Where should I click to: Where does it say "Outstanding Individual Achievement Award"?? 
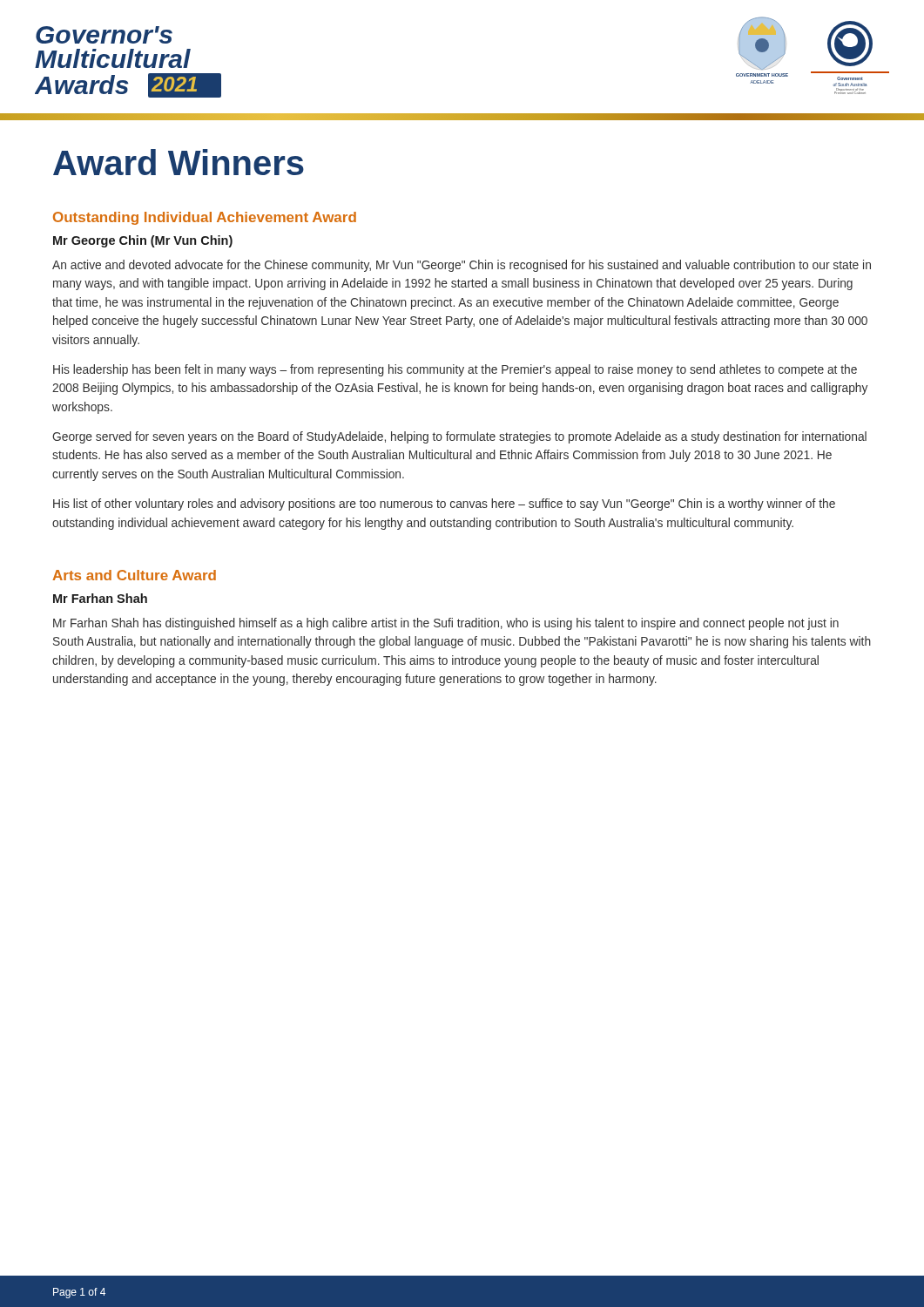[x=205, y=218]
